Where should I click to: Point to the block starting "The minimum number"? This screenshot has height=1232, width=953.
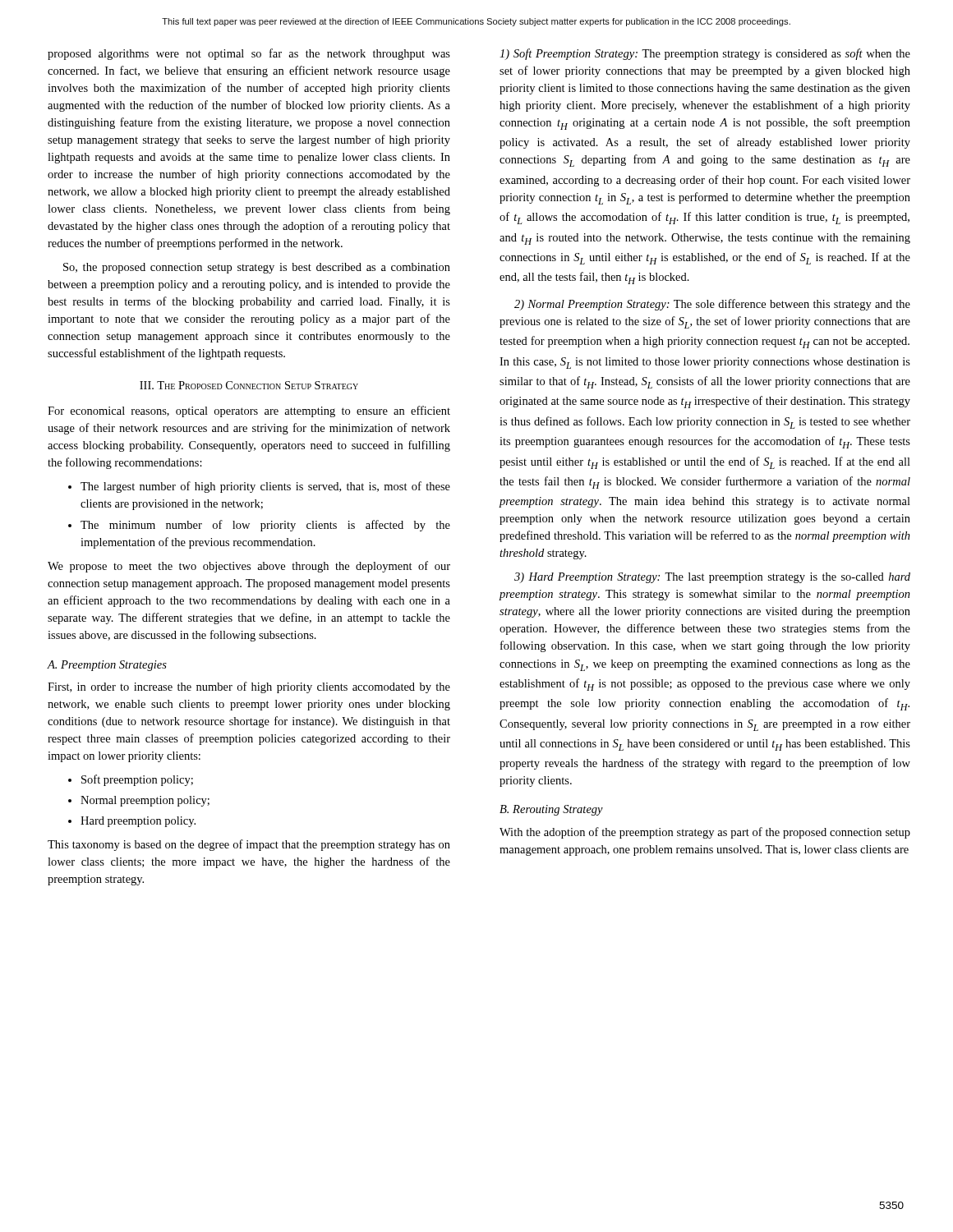[x=258, y=534]
